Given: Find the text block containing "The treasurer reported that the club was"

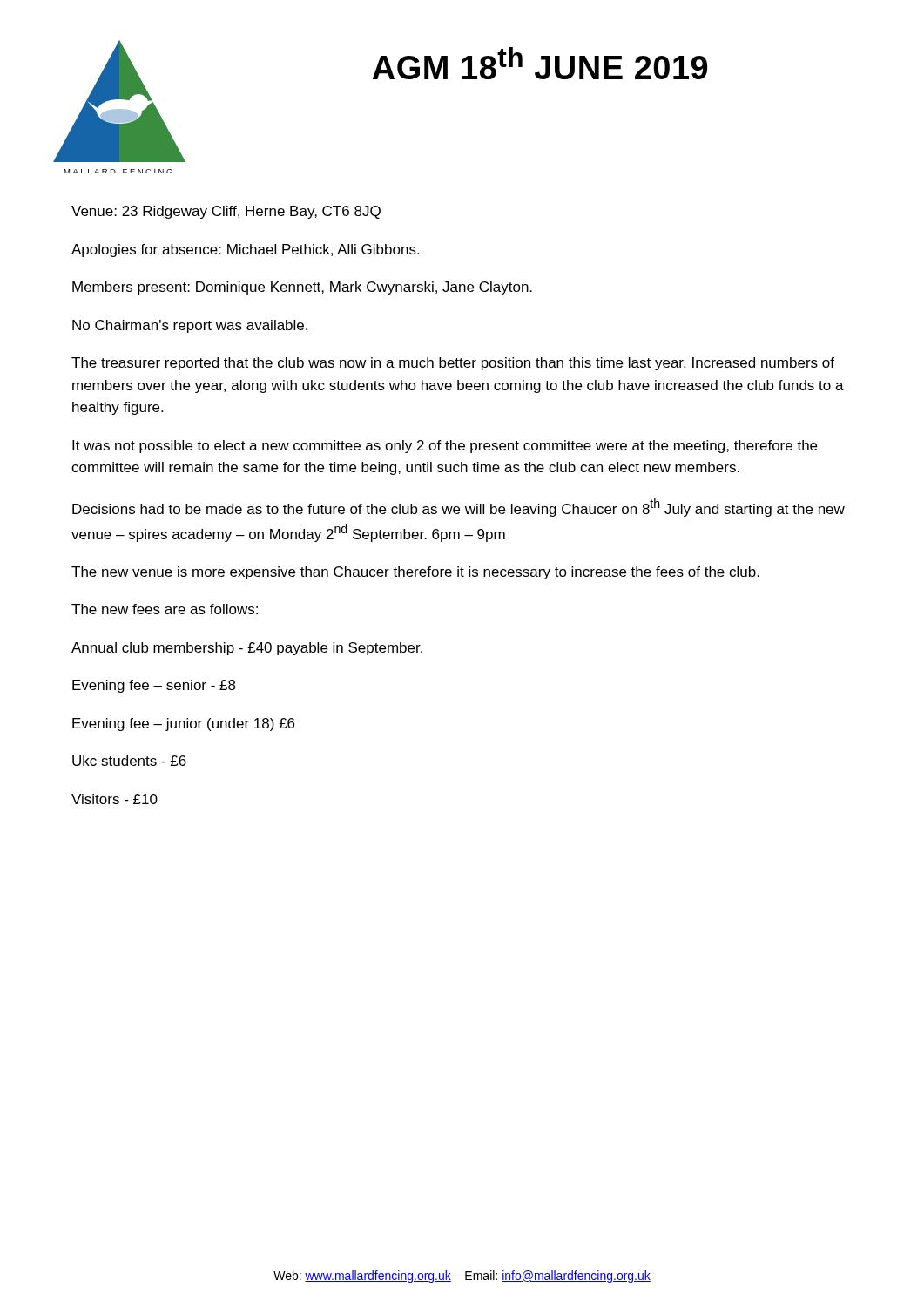Looking at the screenshot, I should (x=462, y=385).
